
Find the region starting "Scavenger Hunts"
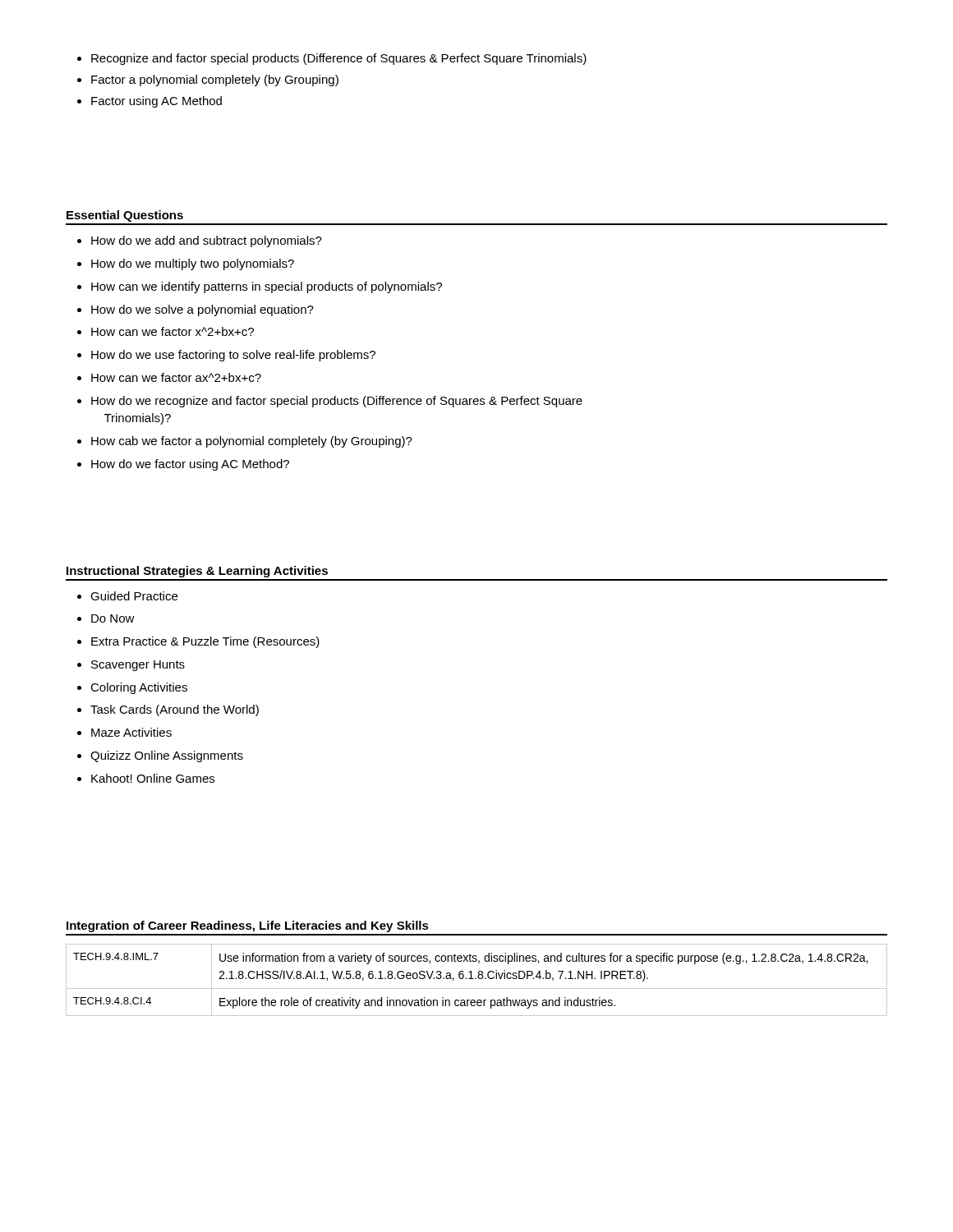tap(131, 666)
